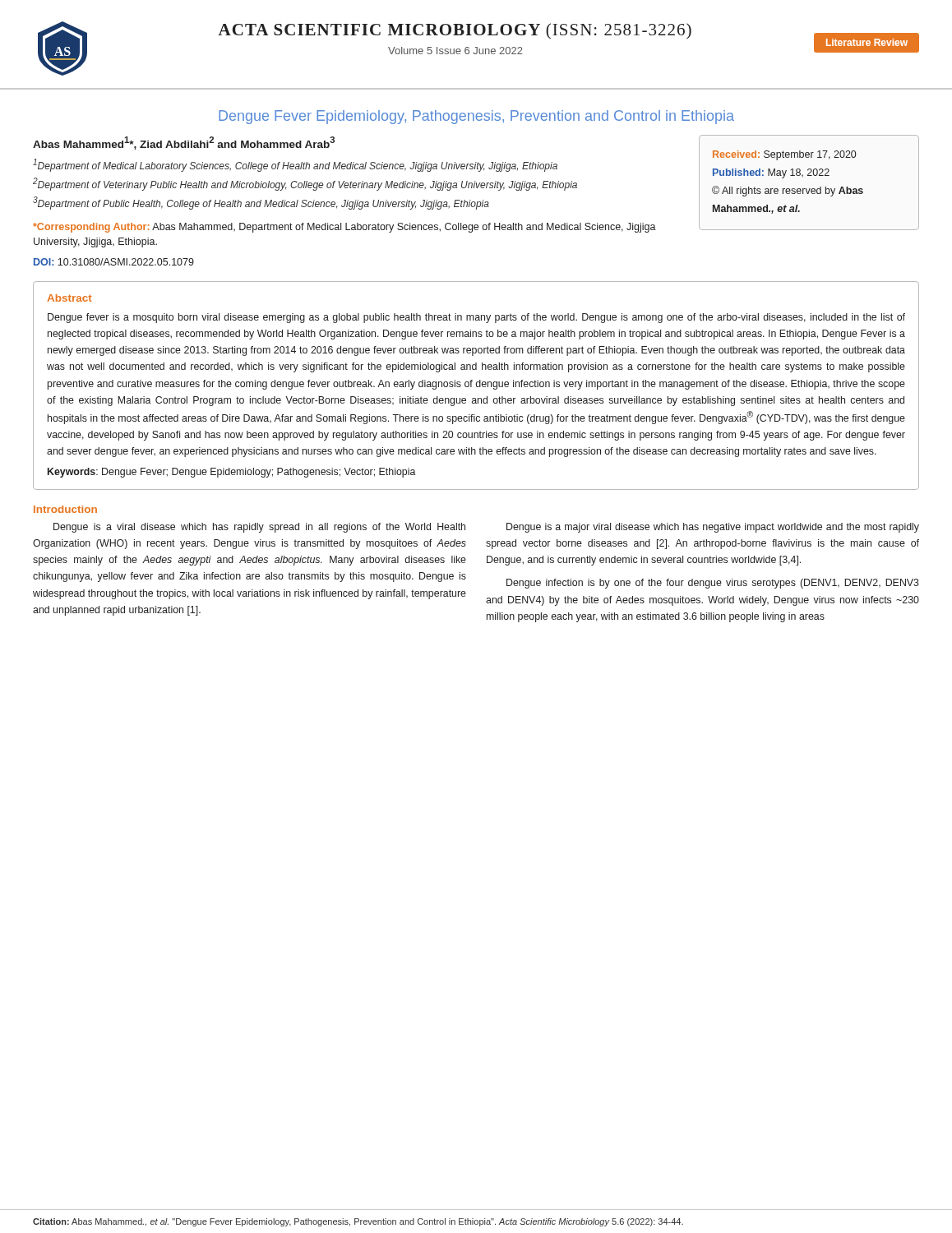Click on the element starting "Abstract Dengue fever is a mosquito born"

[x=476, y=385]
